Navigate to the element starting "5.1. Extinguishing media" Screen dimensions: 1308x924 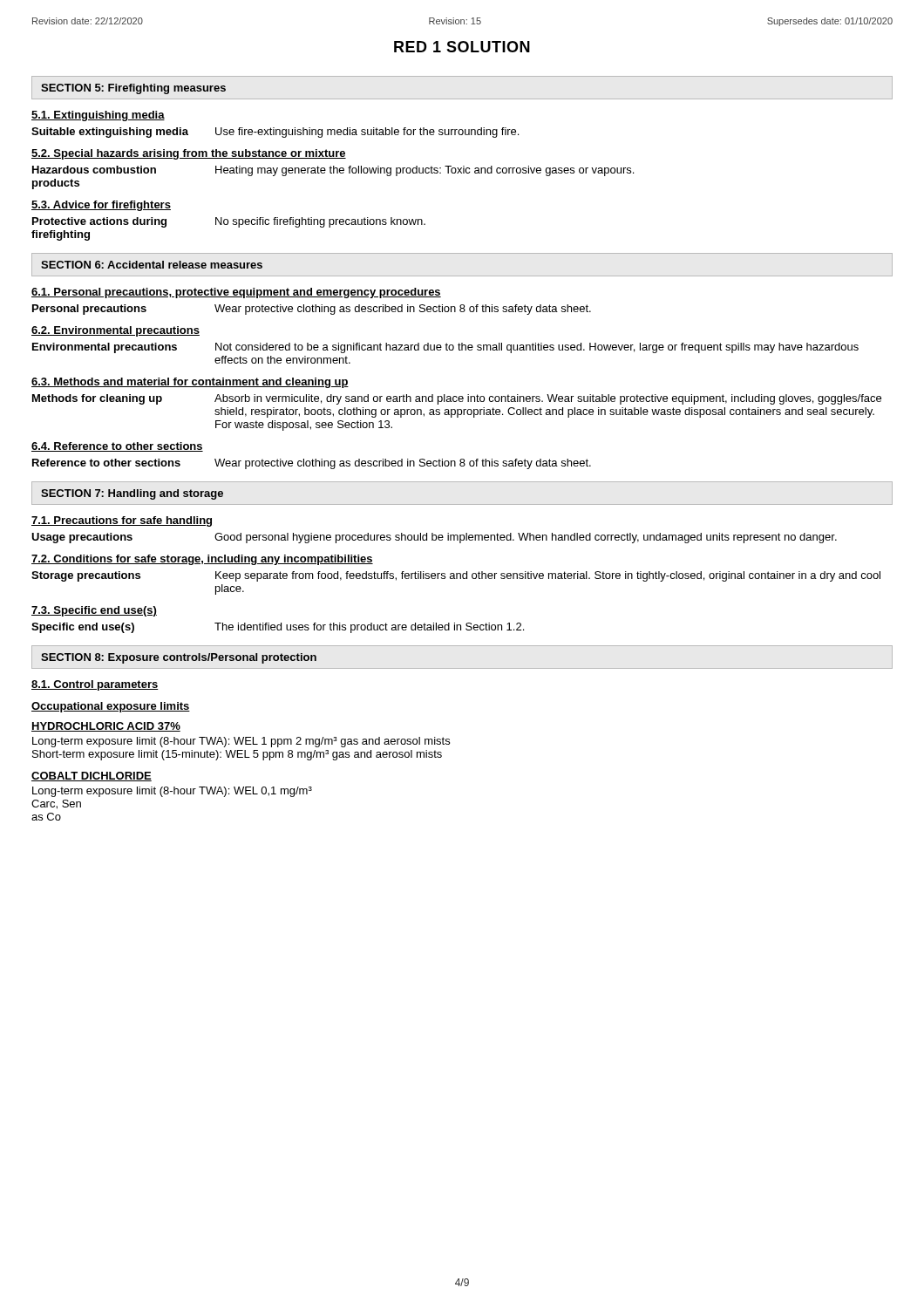point(98,115)
